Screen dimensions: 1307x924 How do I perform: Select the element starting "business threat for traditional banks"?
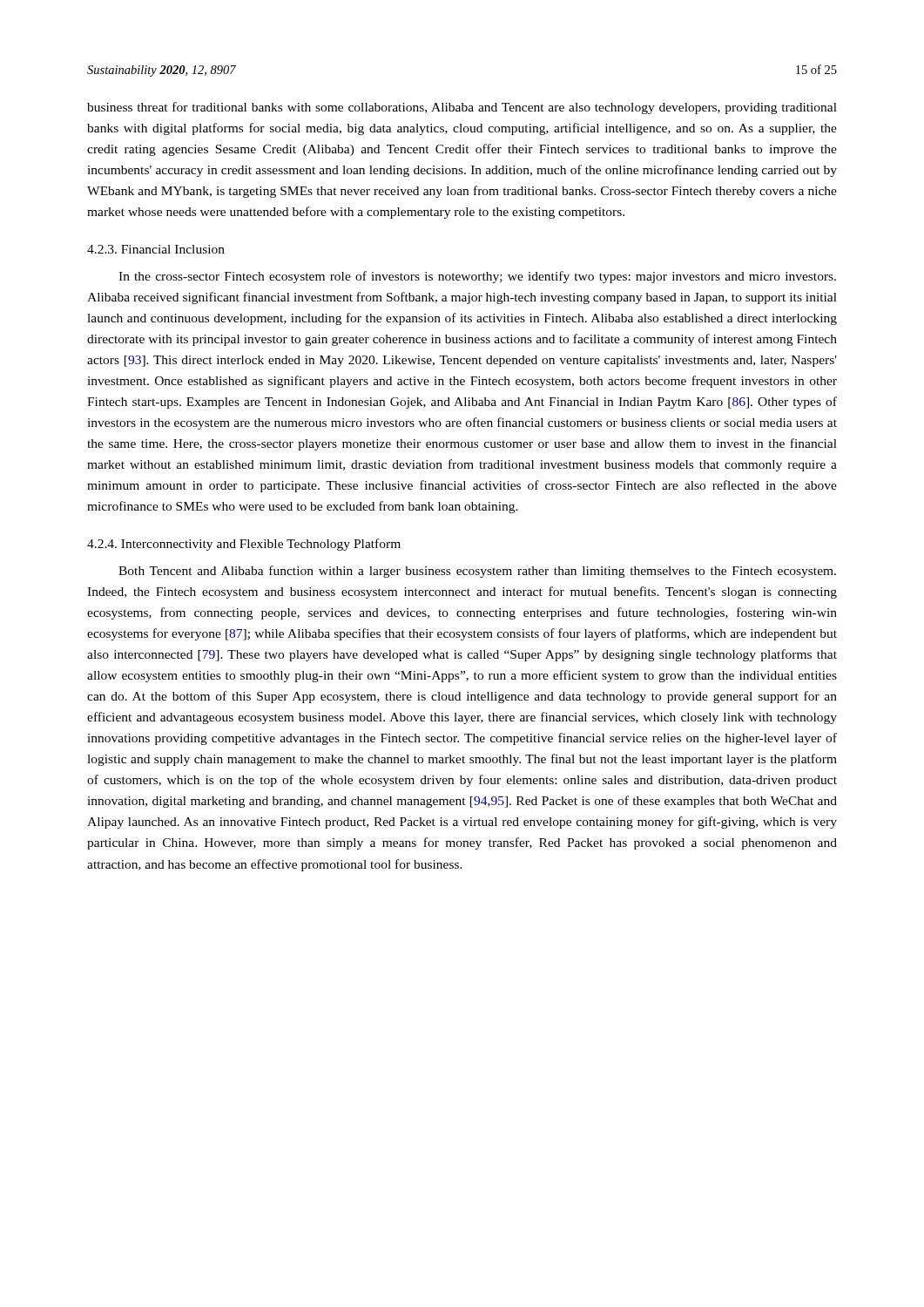click(462, 159)
